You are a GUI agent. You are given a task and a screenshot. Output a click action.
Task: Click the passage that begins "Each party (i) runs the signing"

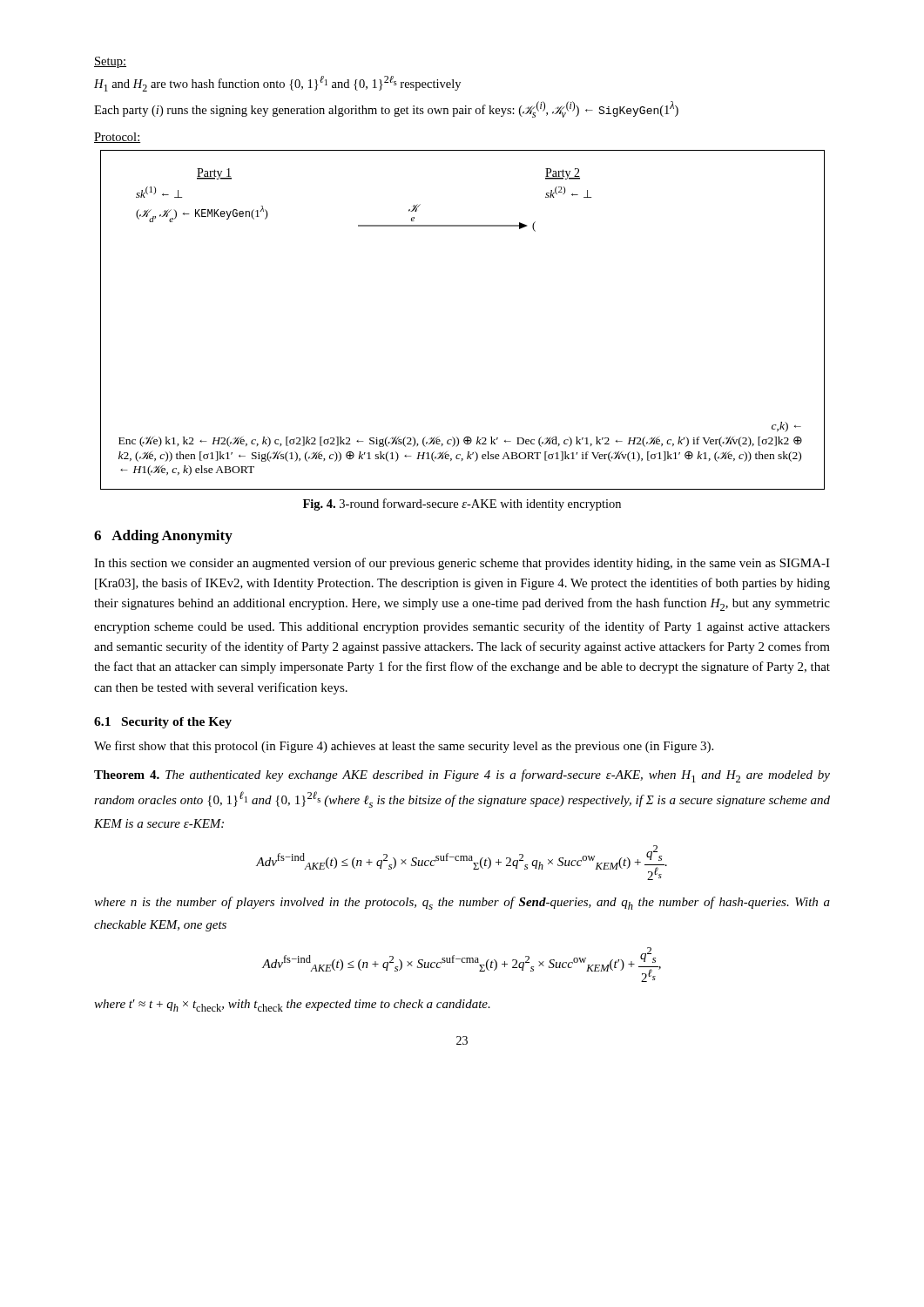click(x=386, y=110)
